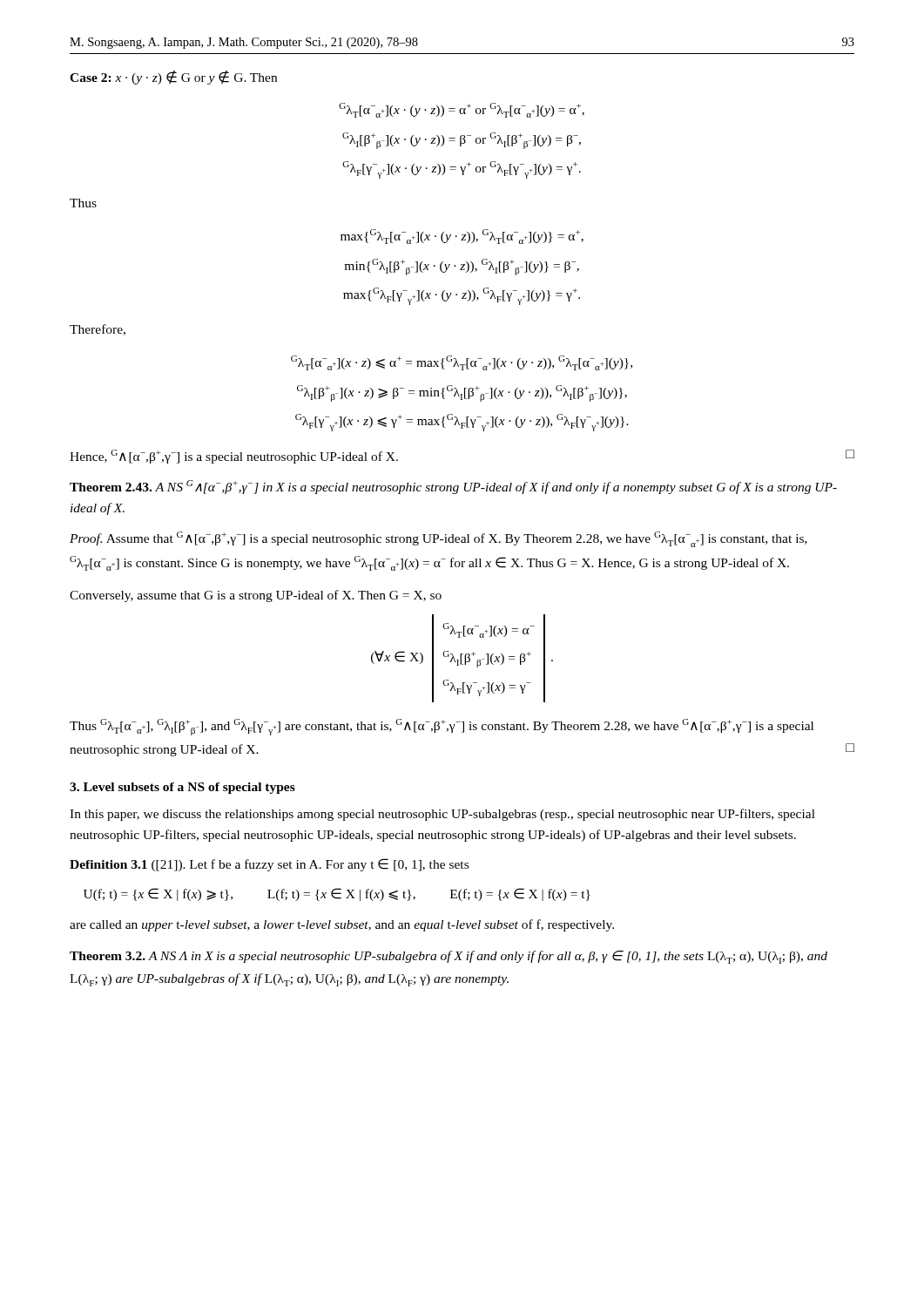Navigate to the text block starting "GλT[α−α+](x · (y"
The width and height of the screenshot is (924, 1307).
click(x=462, y=139)
